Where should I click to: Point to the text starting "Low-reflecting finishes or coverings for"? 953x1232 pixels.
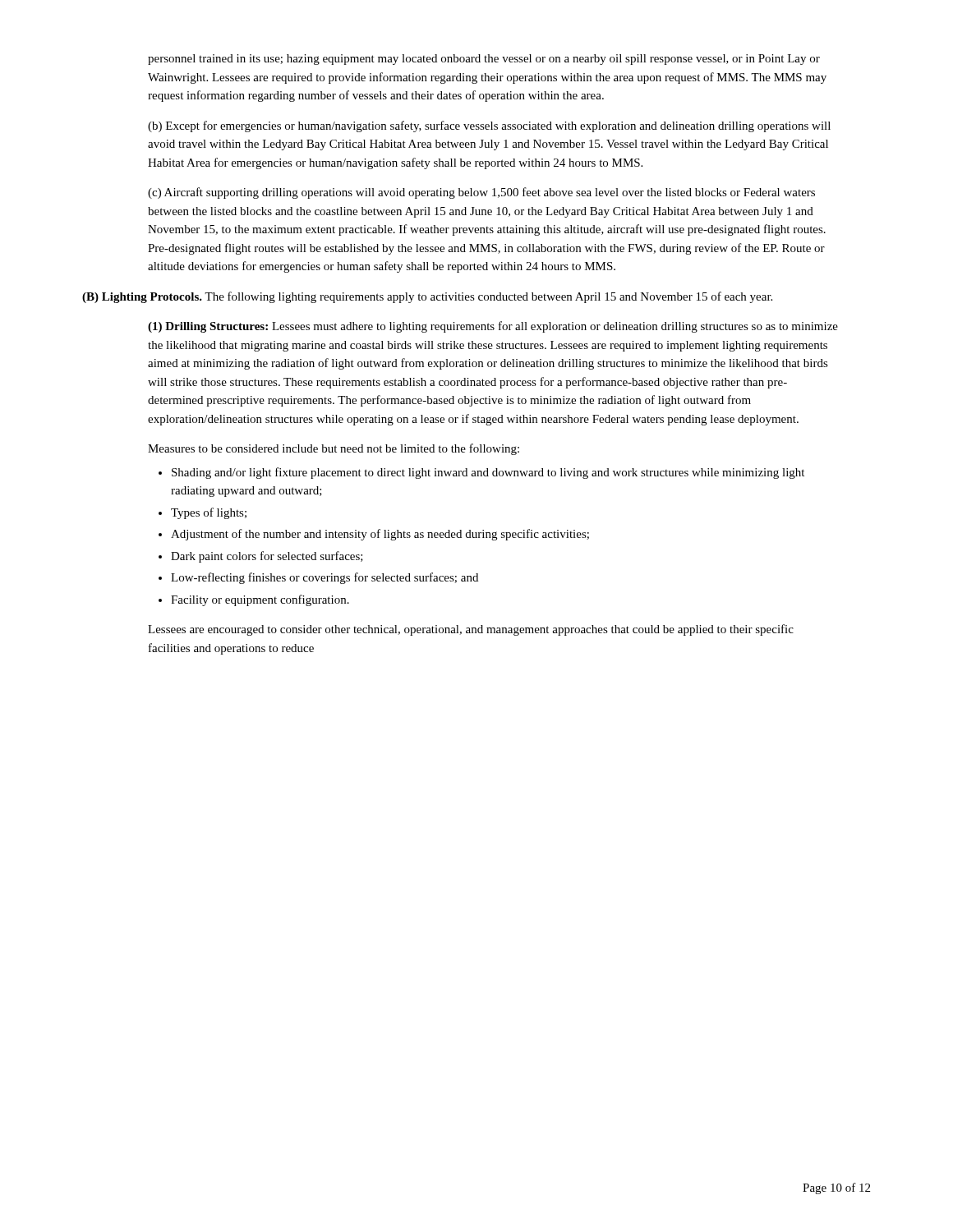pyautogui.click(x=325, y=578)
